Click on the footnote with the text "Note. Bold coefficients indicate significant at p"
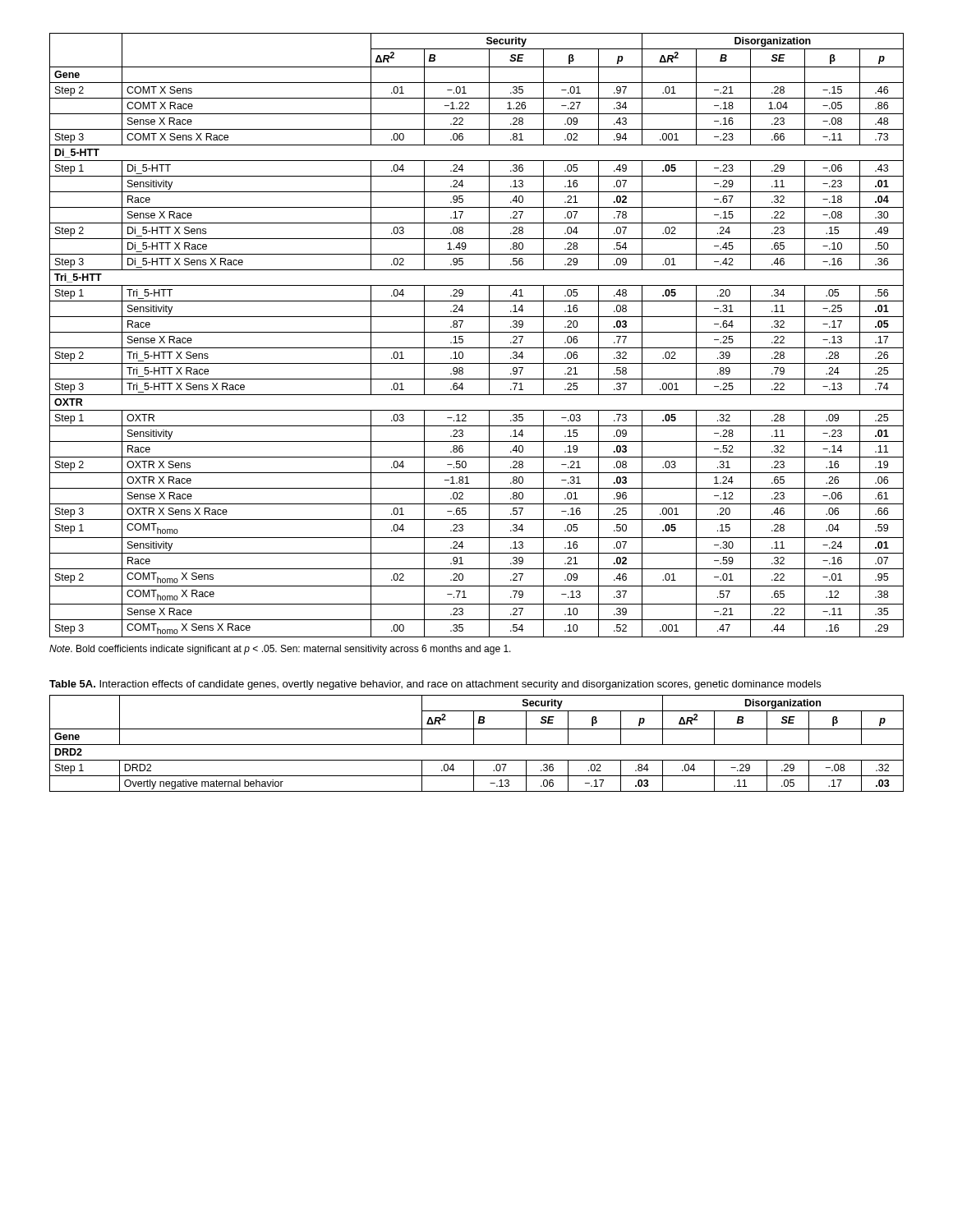Viewport: 953px width, 1232px height. 280,649
